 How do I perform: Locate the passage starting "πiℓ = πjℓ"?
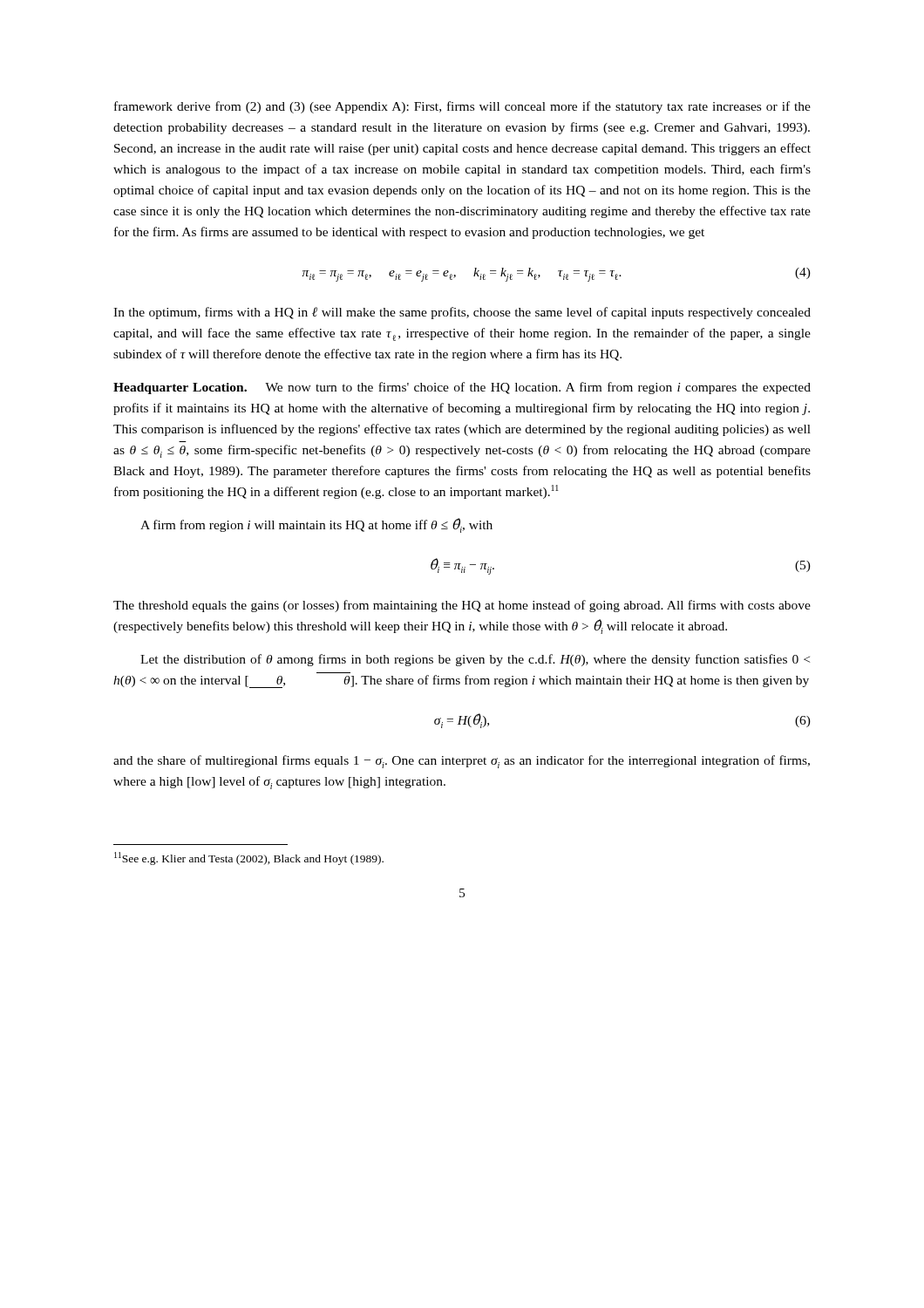pyautogui.click(x=556, y=272)
